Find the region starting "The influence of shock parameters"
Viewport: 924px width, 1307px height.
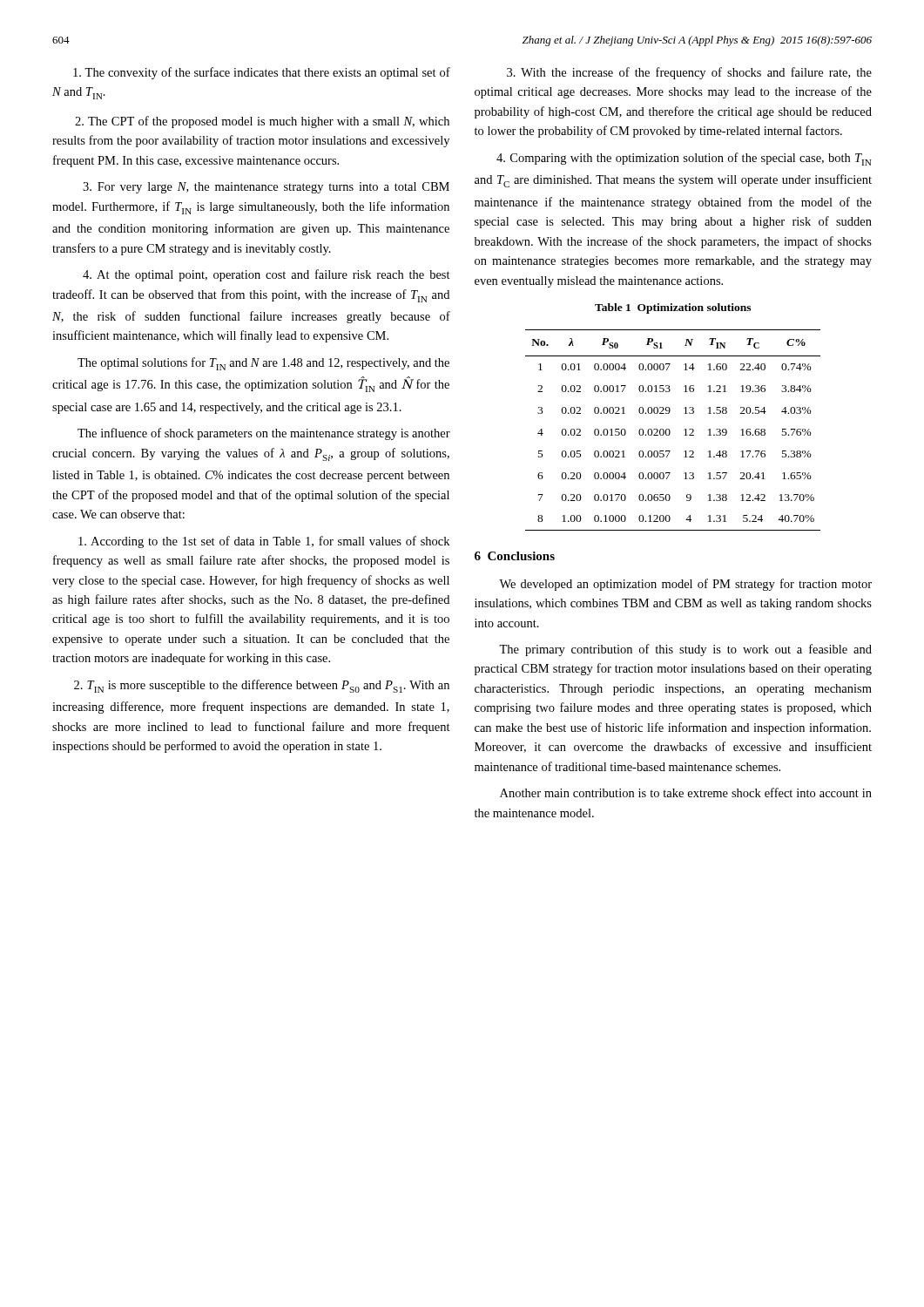[251, 474]
